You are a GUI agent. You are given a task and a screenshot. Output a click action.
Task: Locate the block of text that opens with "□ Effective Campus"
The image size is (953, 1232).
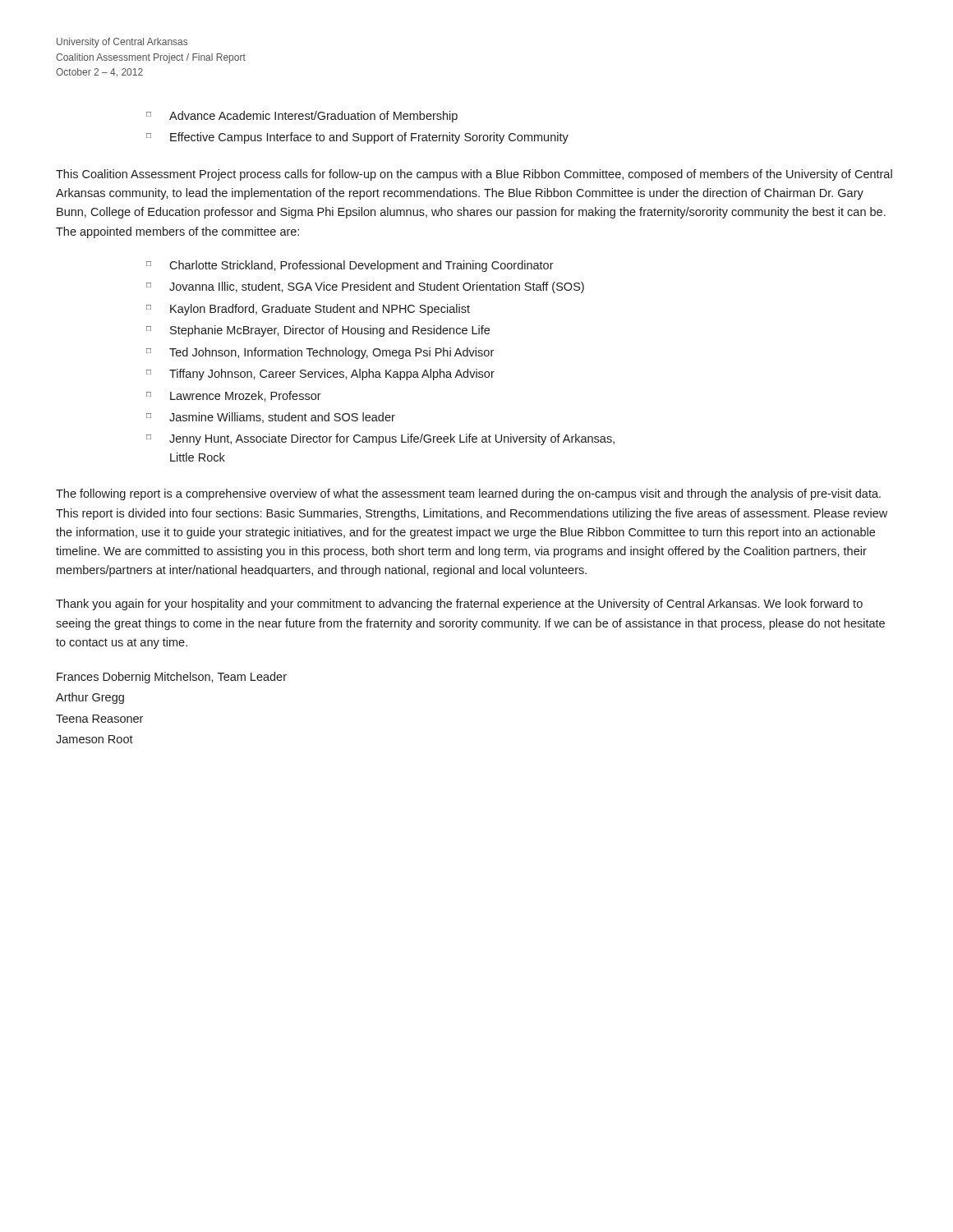tap(522, 138)
